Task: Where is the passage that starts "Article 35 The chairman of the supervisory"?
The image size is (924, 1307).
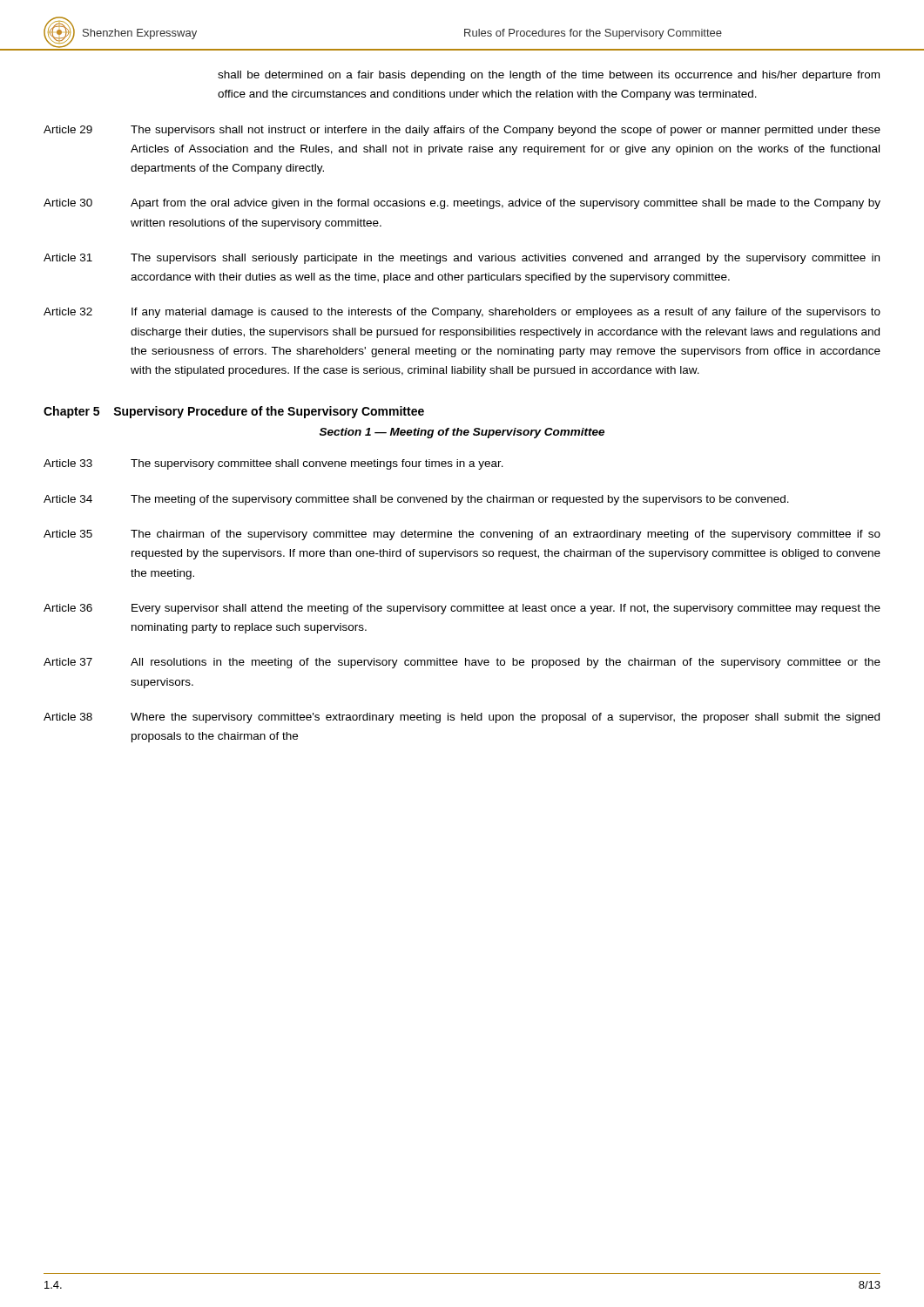Action: click(462, 554)
